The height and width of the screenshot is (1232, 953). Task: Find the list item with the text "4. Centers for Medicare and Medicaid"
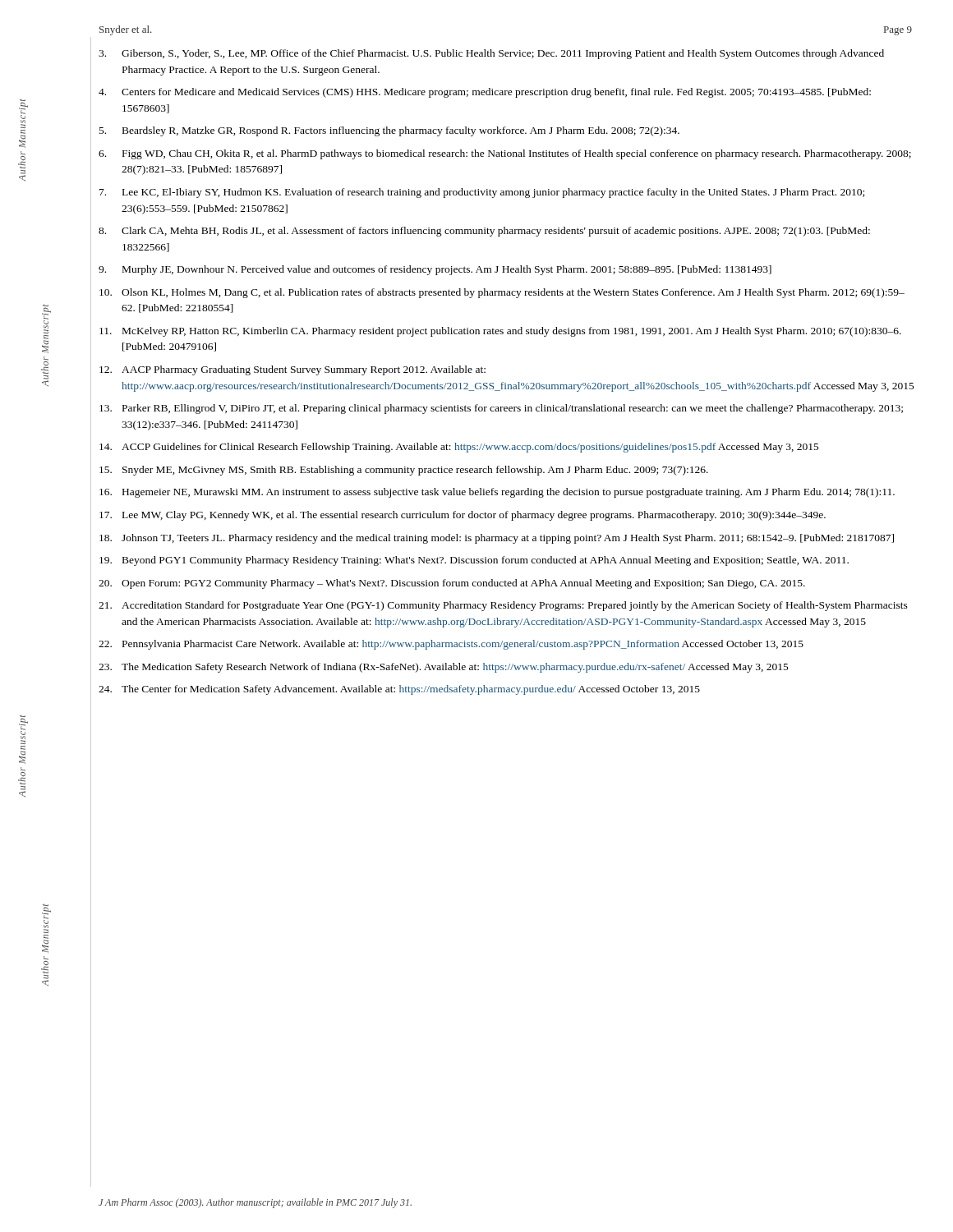click(507, 100)
